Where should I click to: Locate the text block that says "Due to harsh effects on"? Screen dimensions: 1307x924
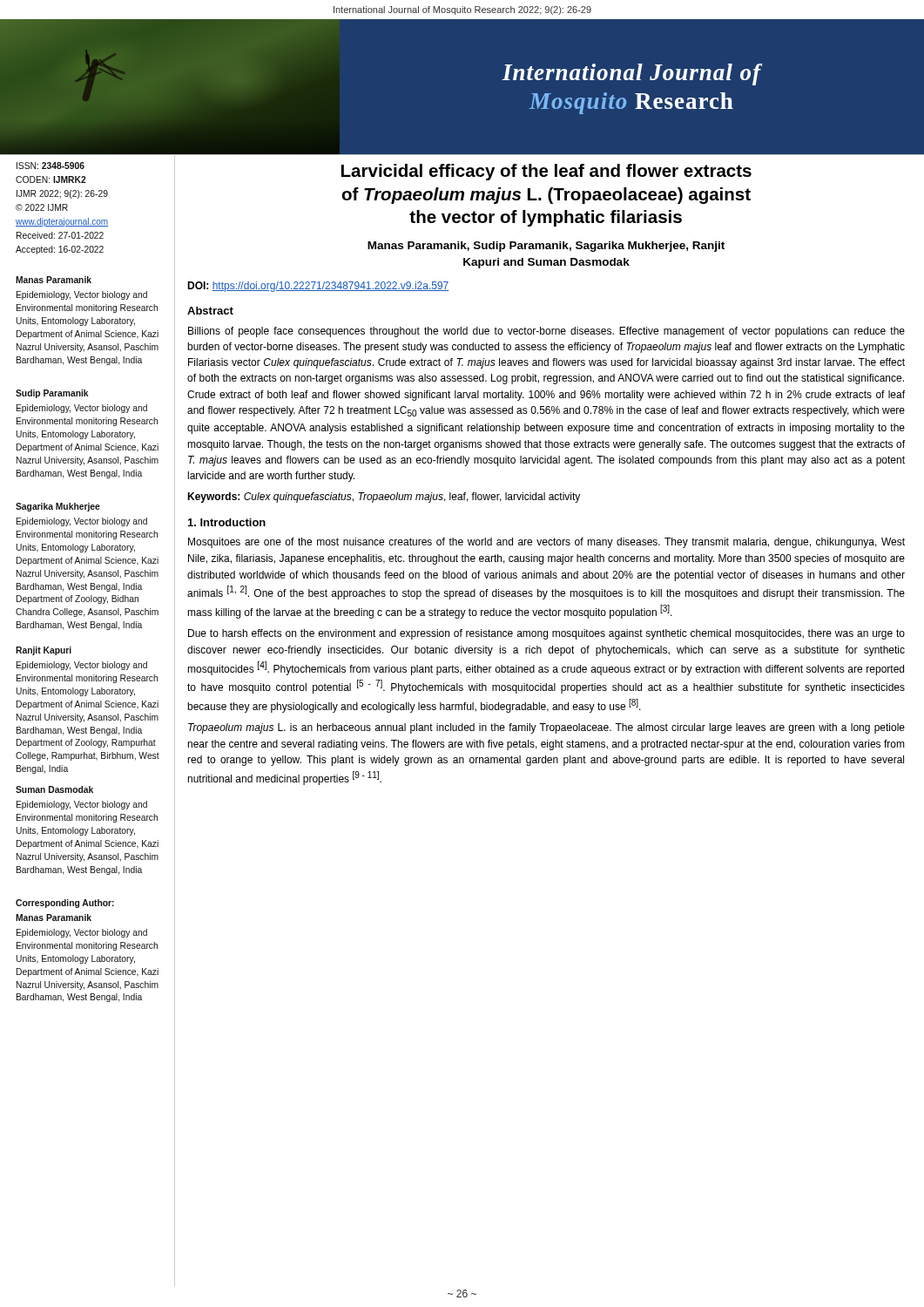point(546,670)
